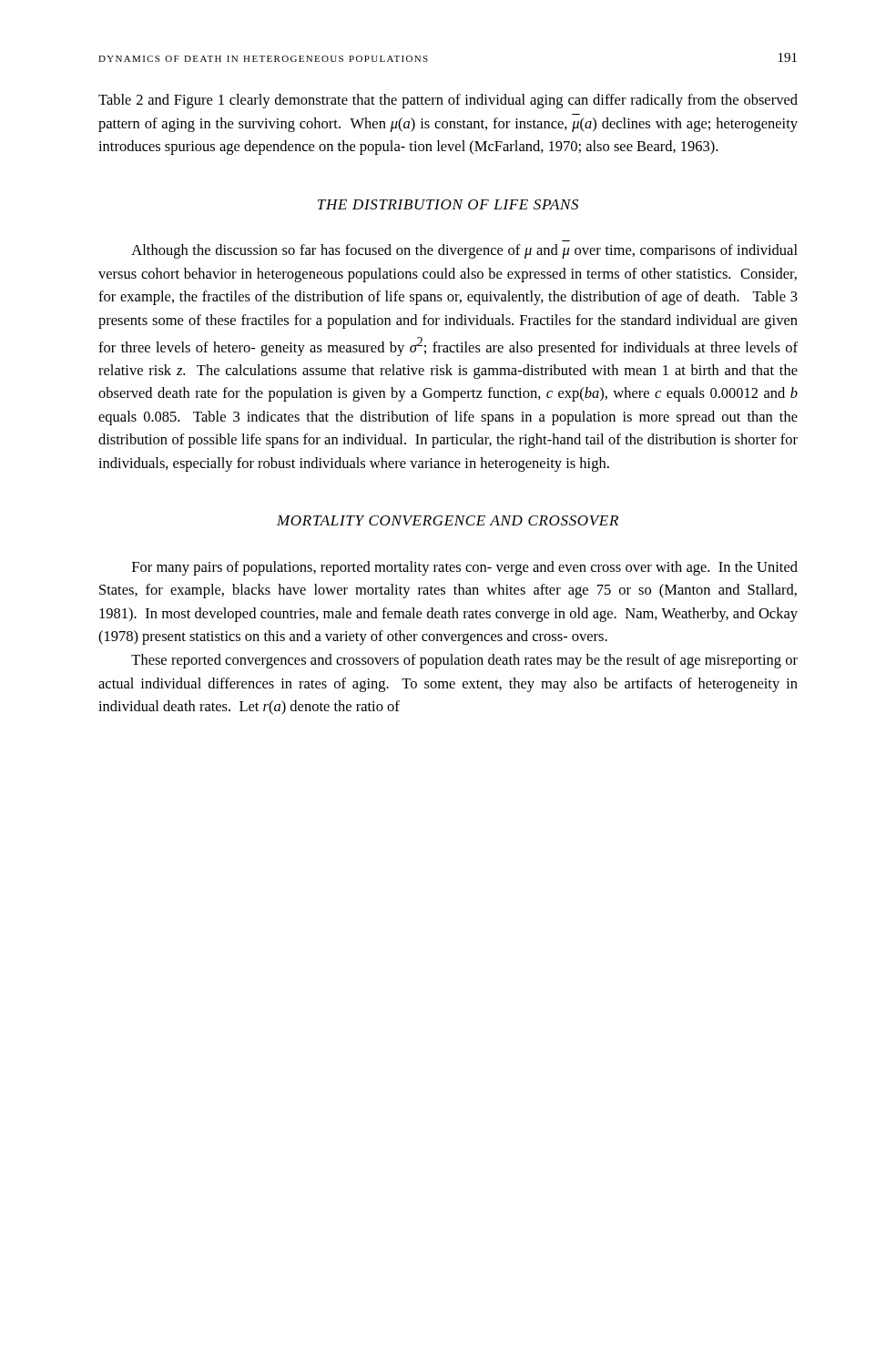Select the section header containing "MORTALITY CONVERGENCE AND CROSSOVER"
The height and width of the screenshot is (1366, 896).
[x=448, y=521]
